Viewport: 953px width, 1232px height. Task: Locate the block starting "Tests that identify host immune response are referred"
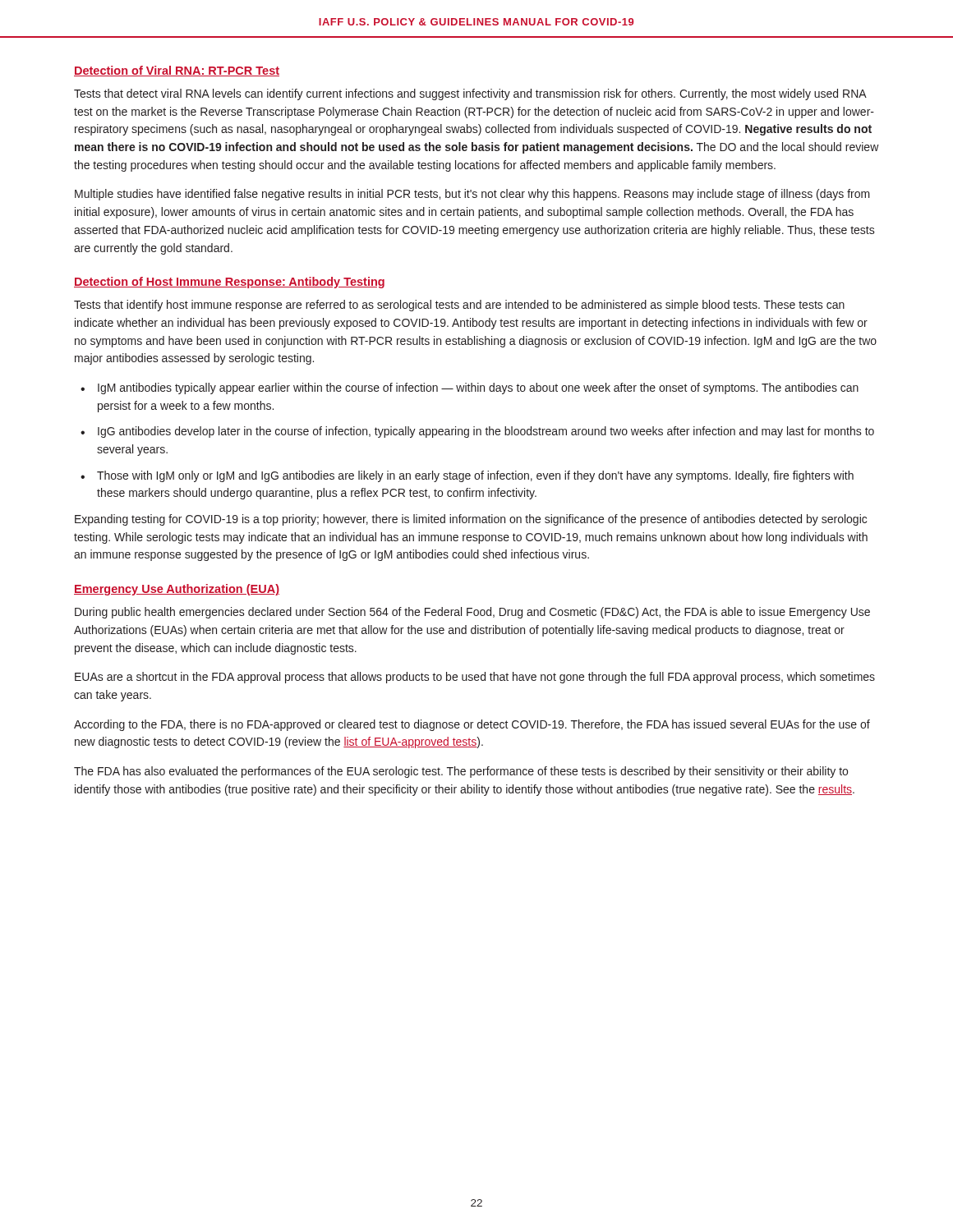click(475, 332)
